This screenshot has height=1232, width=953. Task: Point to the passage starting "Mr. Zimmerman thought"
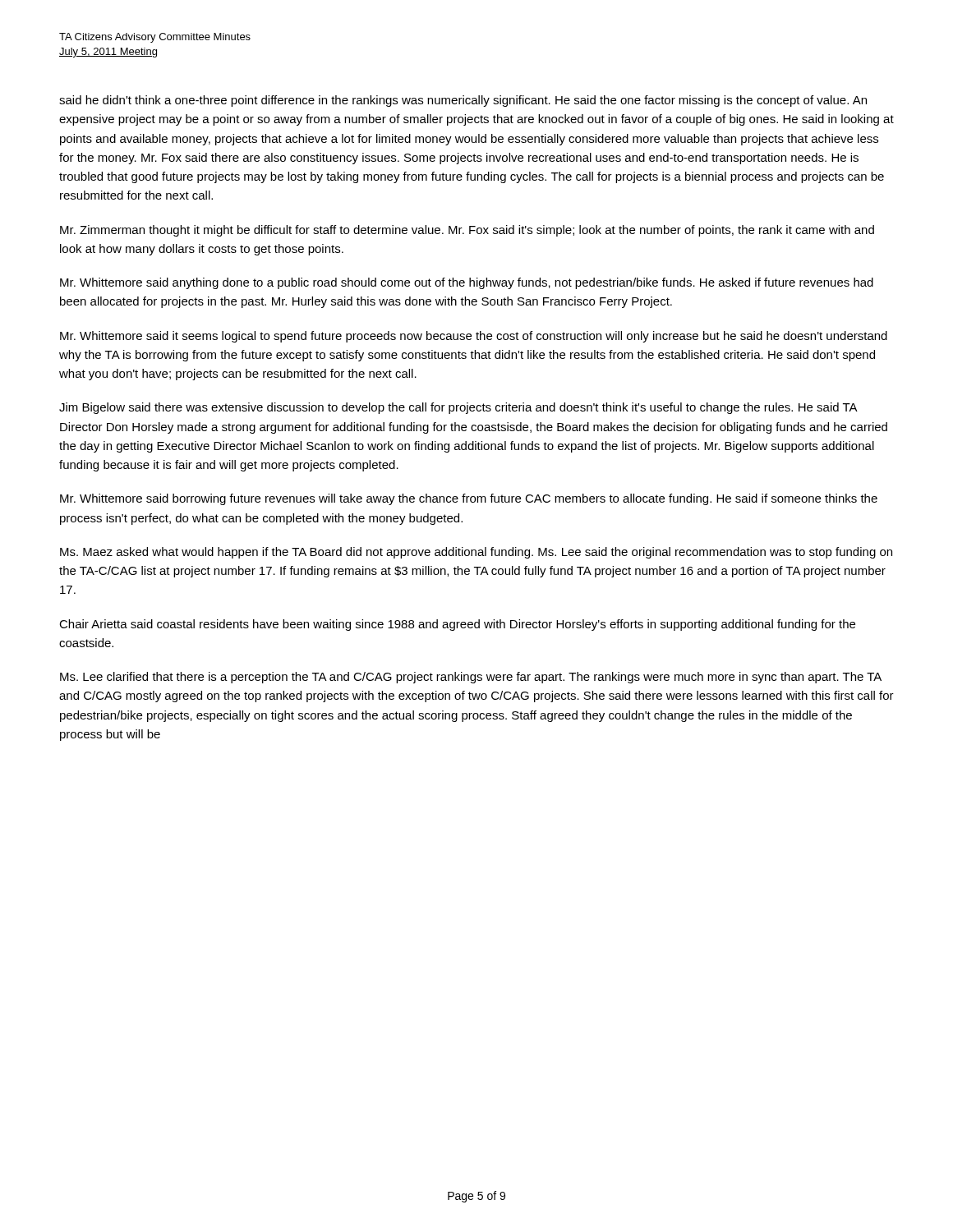(467, 239)
